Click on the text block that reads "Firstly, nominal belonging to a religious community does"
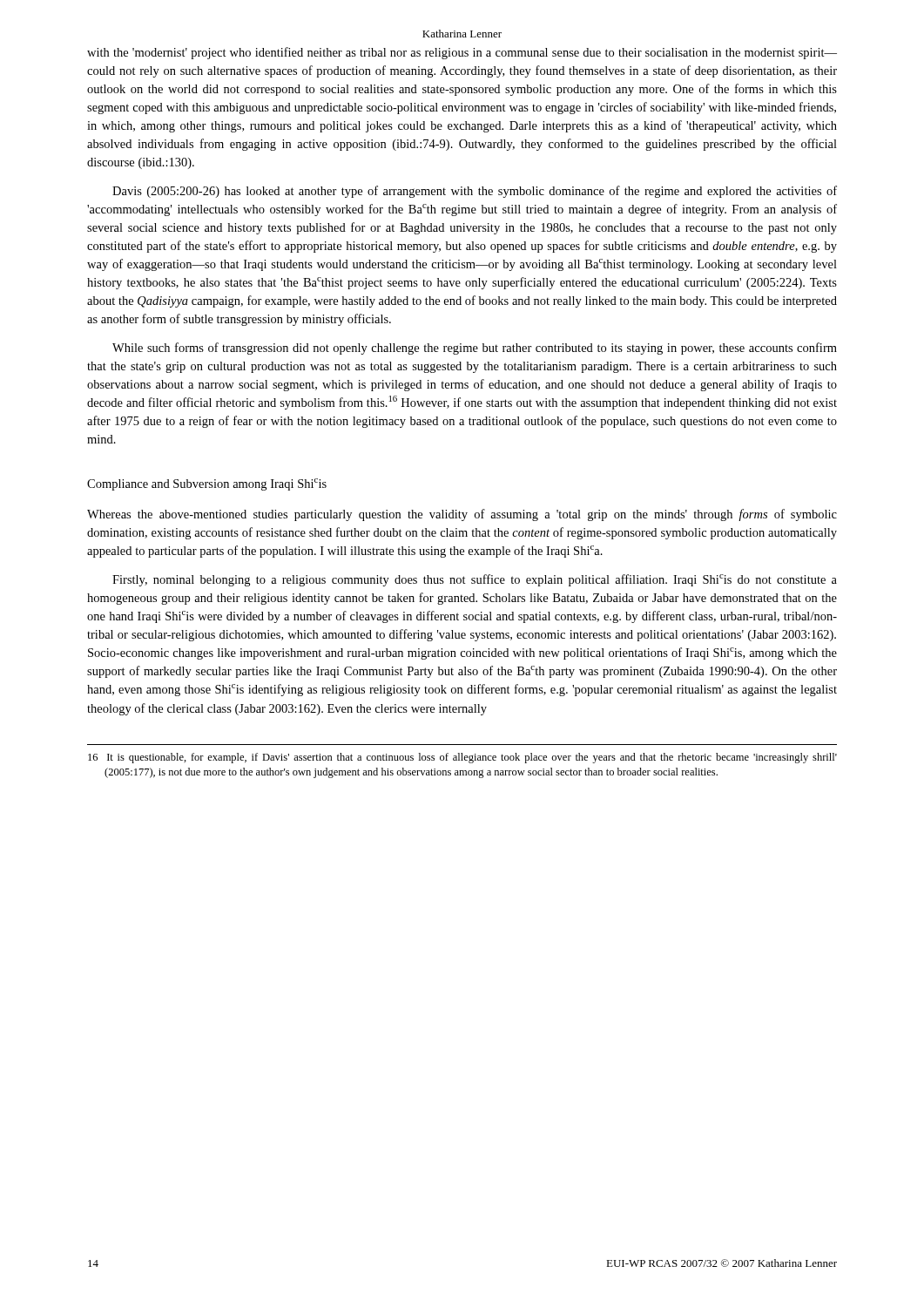This screenshot has width=924, height=1307. [462, 644]
